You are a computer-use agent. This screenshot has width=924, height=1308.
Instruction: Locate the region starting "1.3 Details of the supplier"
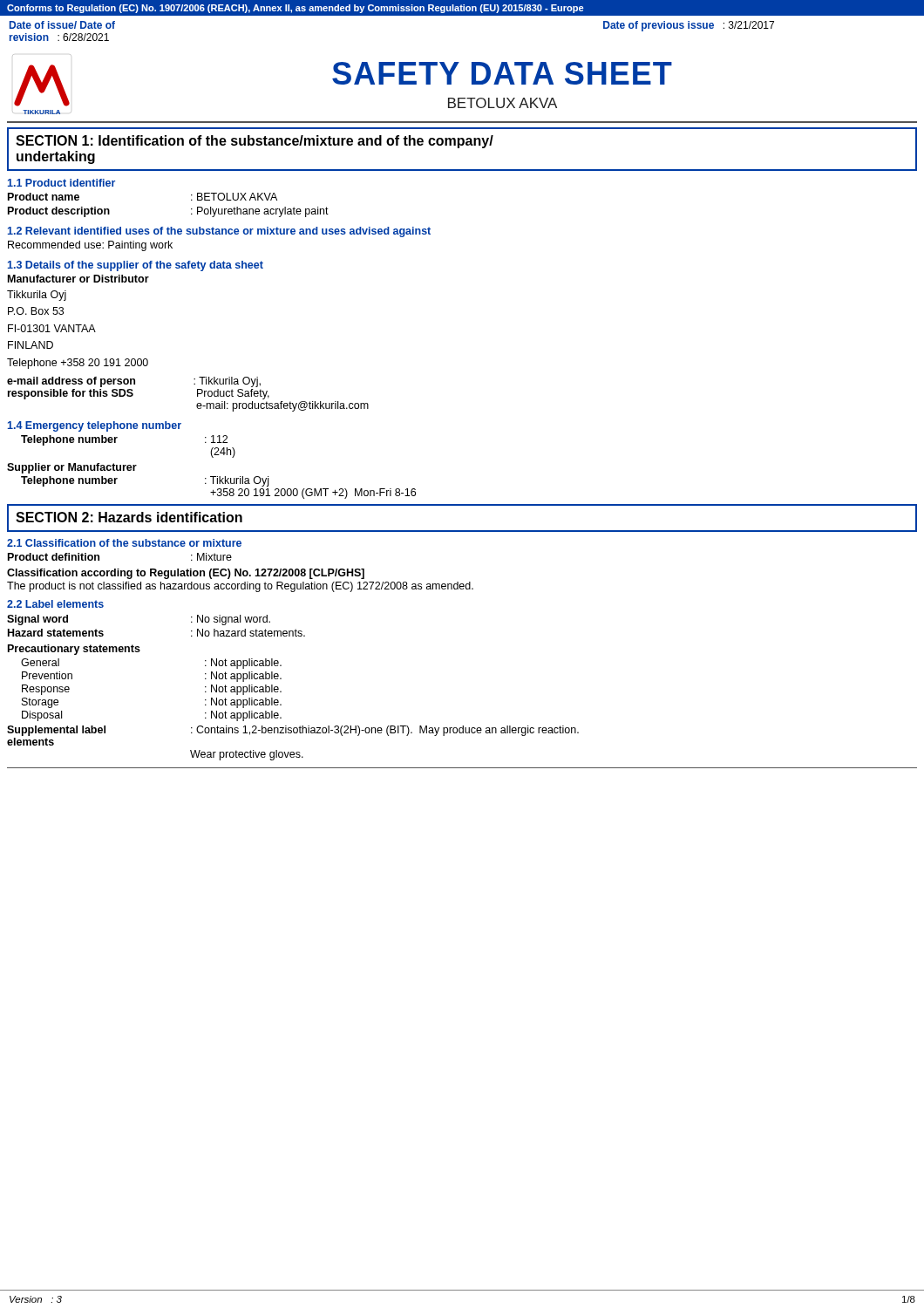[x=135, y=265]
